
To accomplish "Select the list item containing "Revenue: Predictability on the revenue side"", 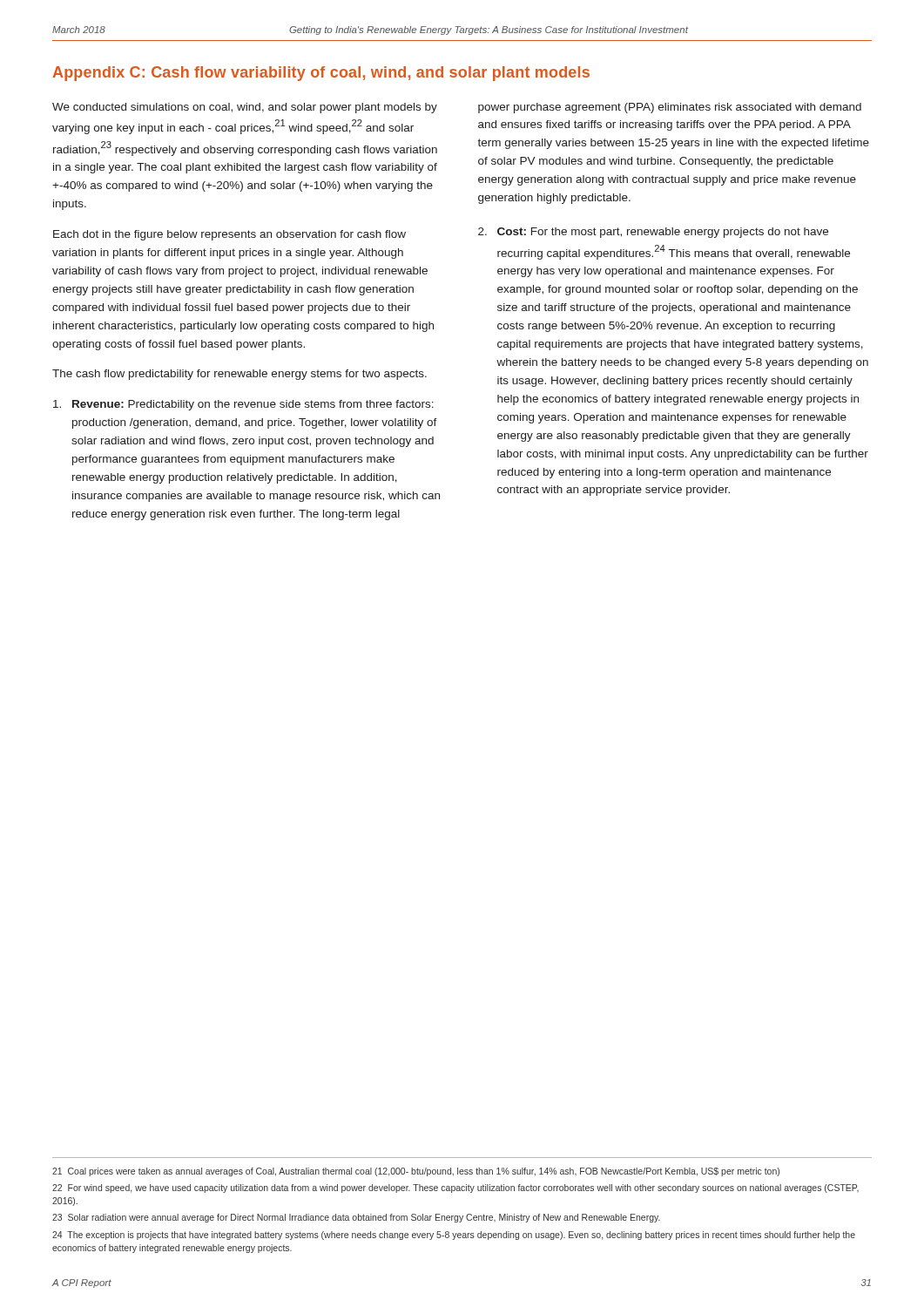I will point(249,460).
